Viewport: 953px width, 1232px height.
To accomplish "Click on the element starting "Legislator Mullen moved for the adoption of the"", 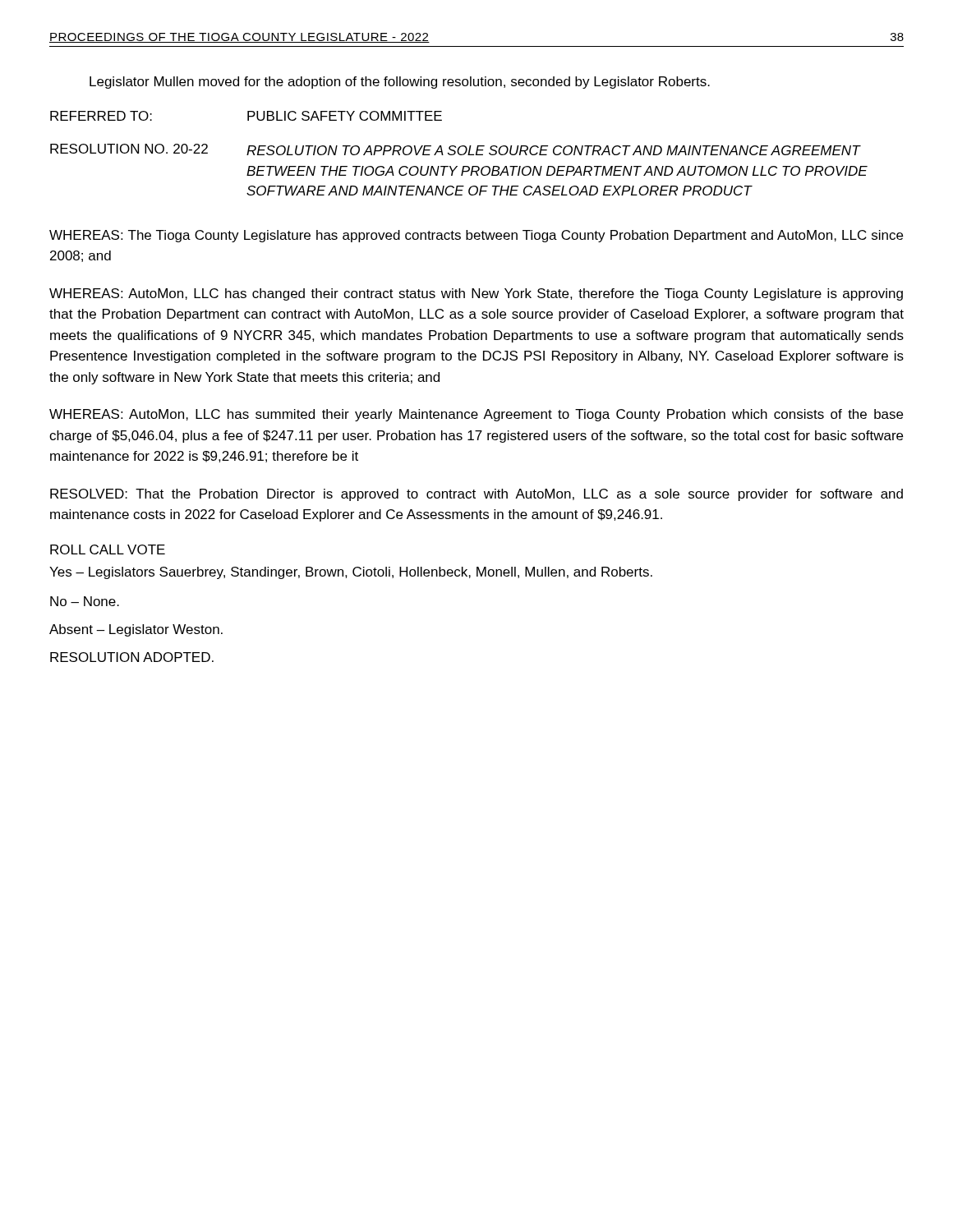I will [400, 82].
